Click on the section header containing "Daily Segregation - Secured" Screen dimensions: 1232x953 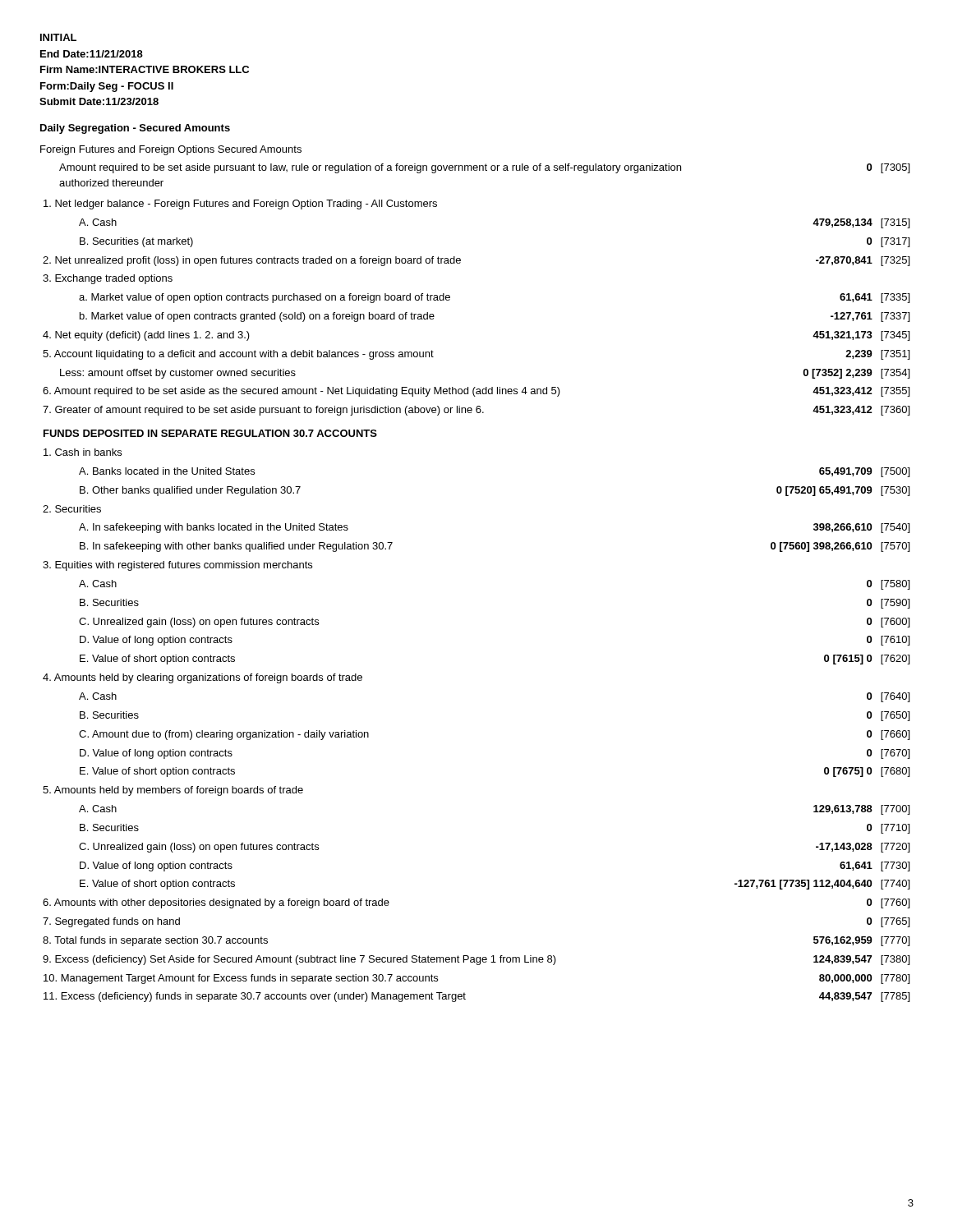tap(135, 127)
